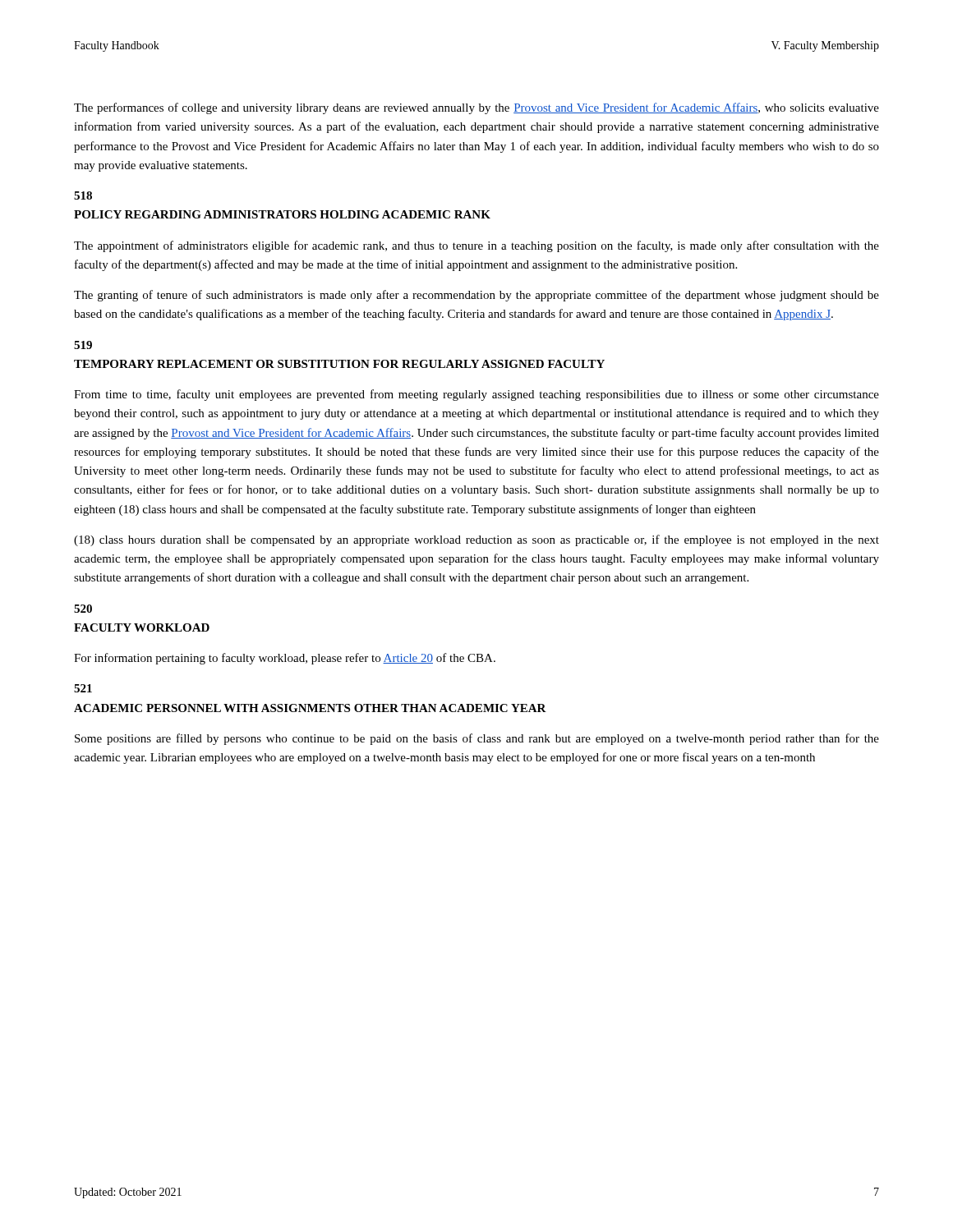Click the passage that begins "The appointment of administrators eligible for"
This screenshot has width=953, height=1232.
click(x=476, y=255)
